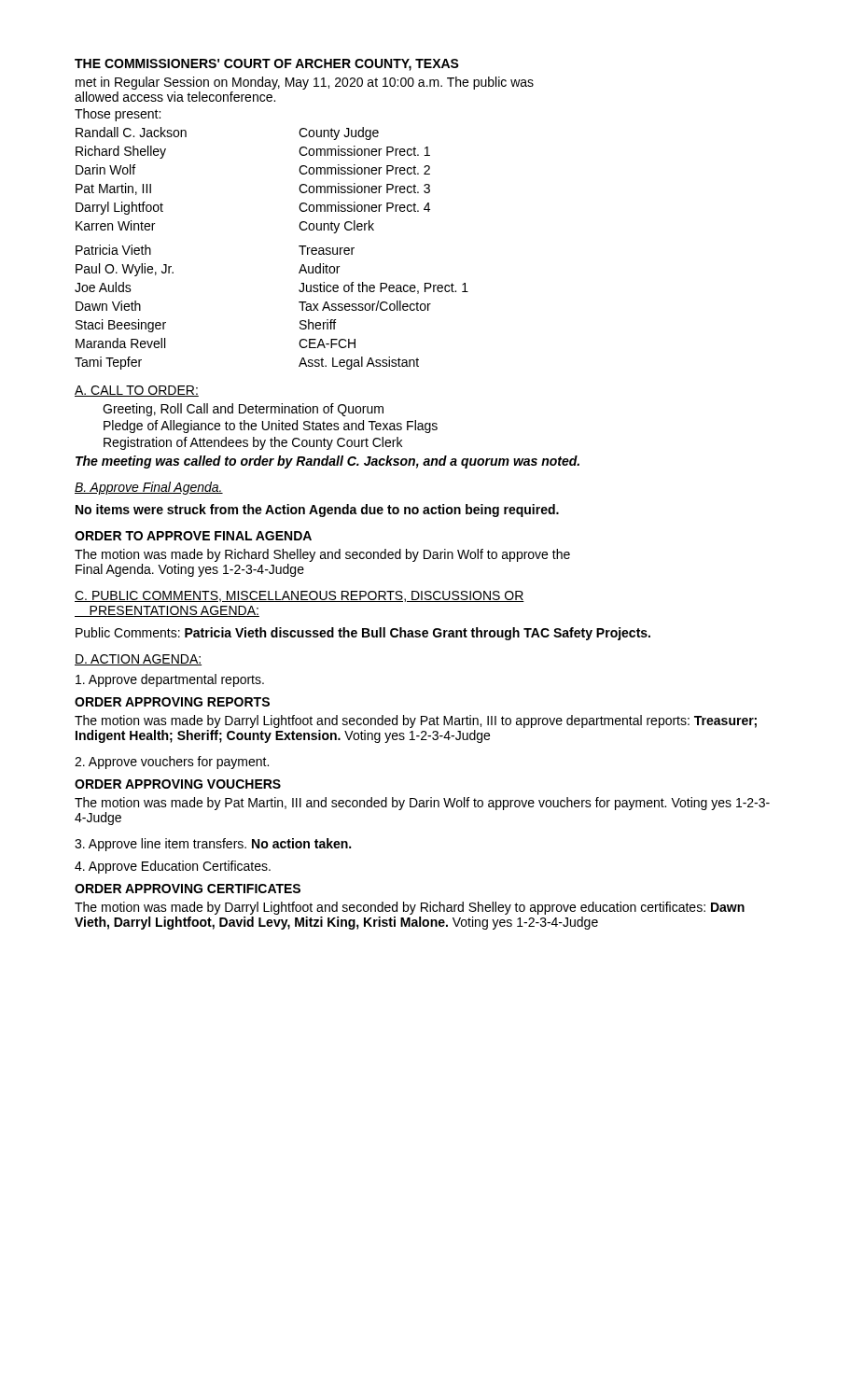Find the text block that says "Randall C. Jackson County Judge"
Viewport: 850px width, 1400px height.
(x=425, y=179)
